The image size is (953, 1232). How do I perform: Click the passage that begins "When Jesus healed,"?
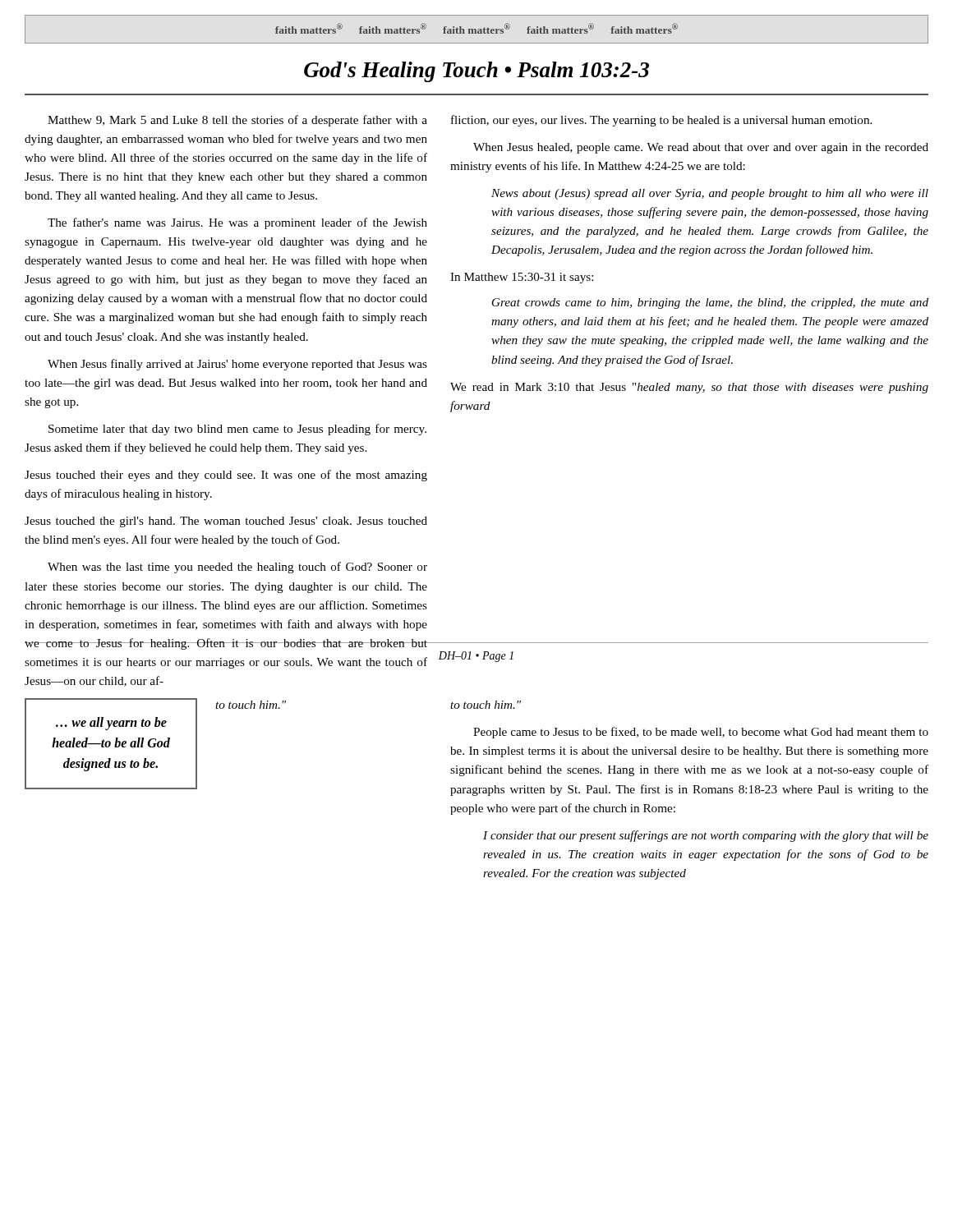point(689,156)
